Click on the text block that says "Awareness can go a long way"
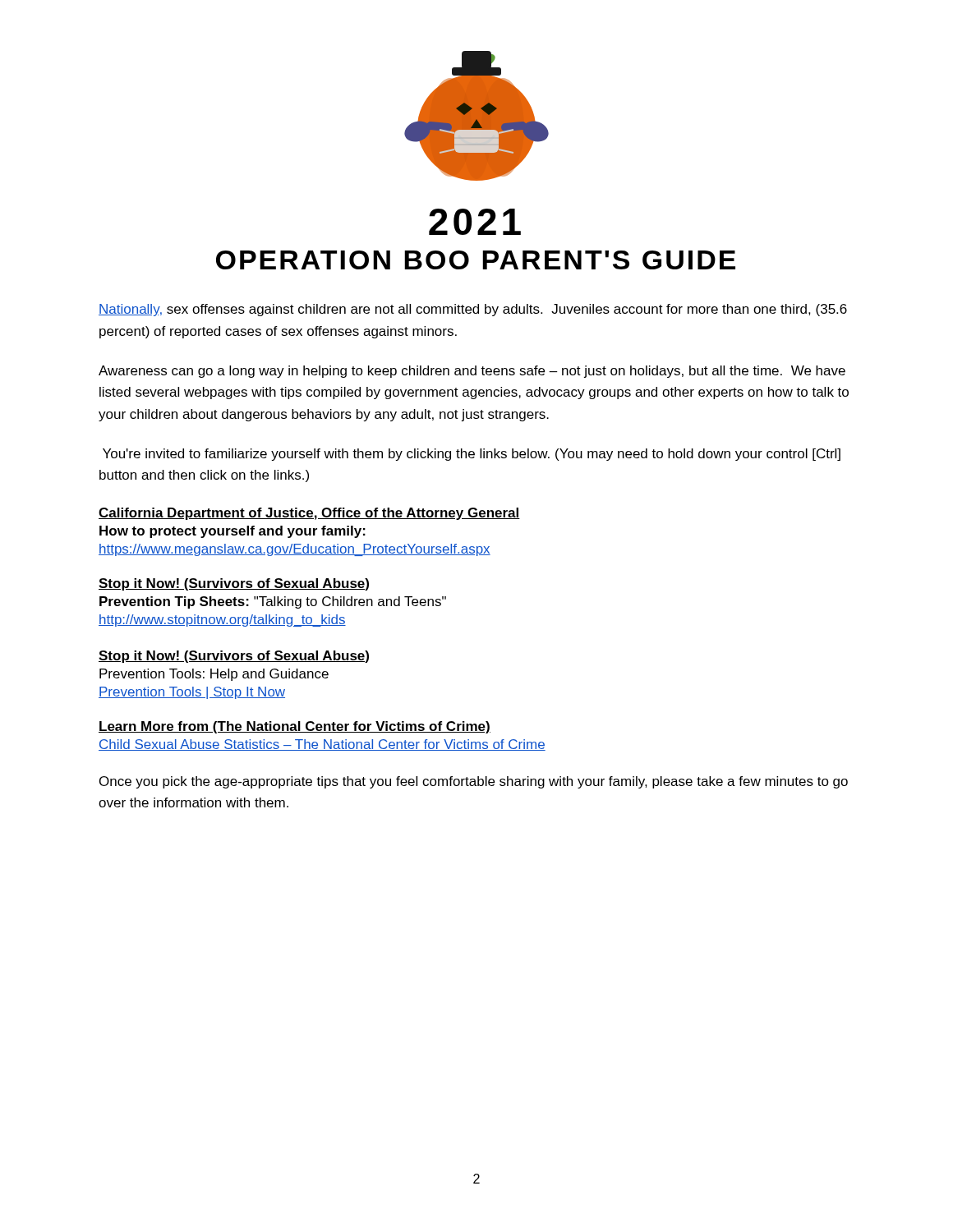Viewport: 953px width, 1232px height. coord(474,393)
